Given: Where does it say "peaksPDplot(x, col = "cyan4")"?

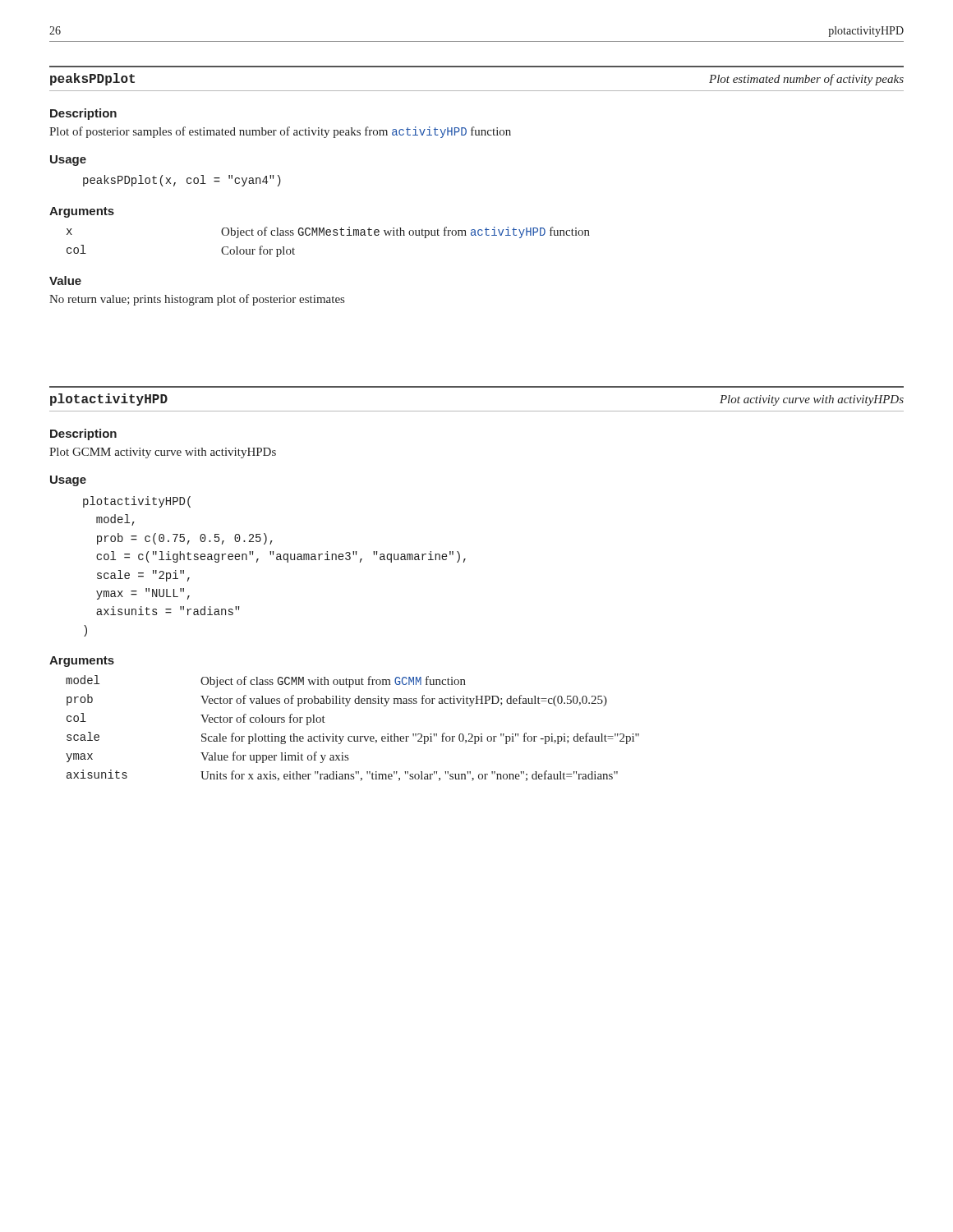Looking at the screenshot, I should pos(182,181).
